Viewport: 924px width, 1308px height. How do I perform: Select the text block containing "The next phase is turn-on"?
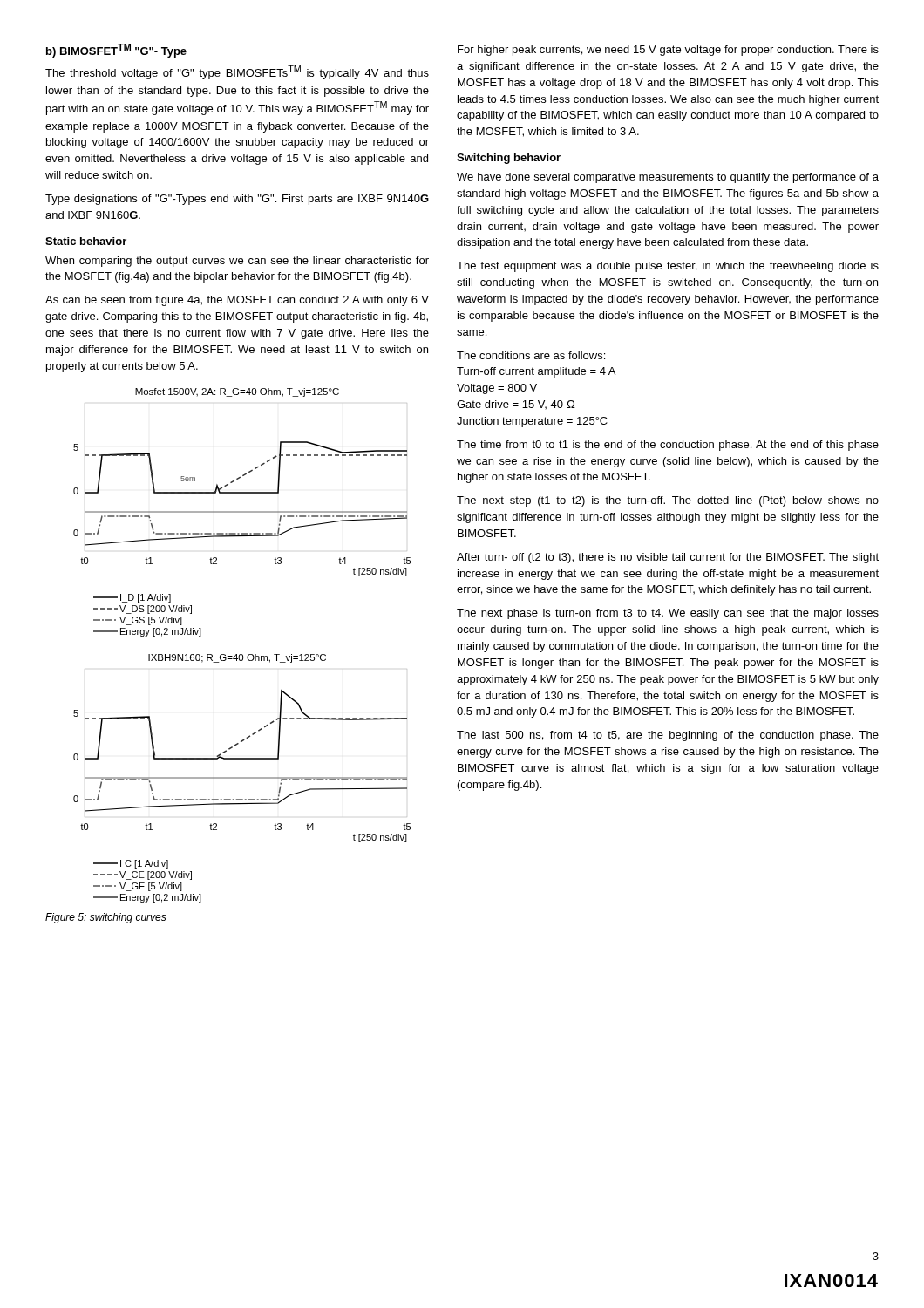pos(668,663)
